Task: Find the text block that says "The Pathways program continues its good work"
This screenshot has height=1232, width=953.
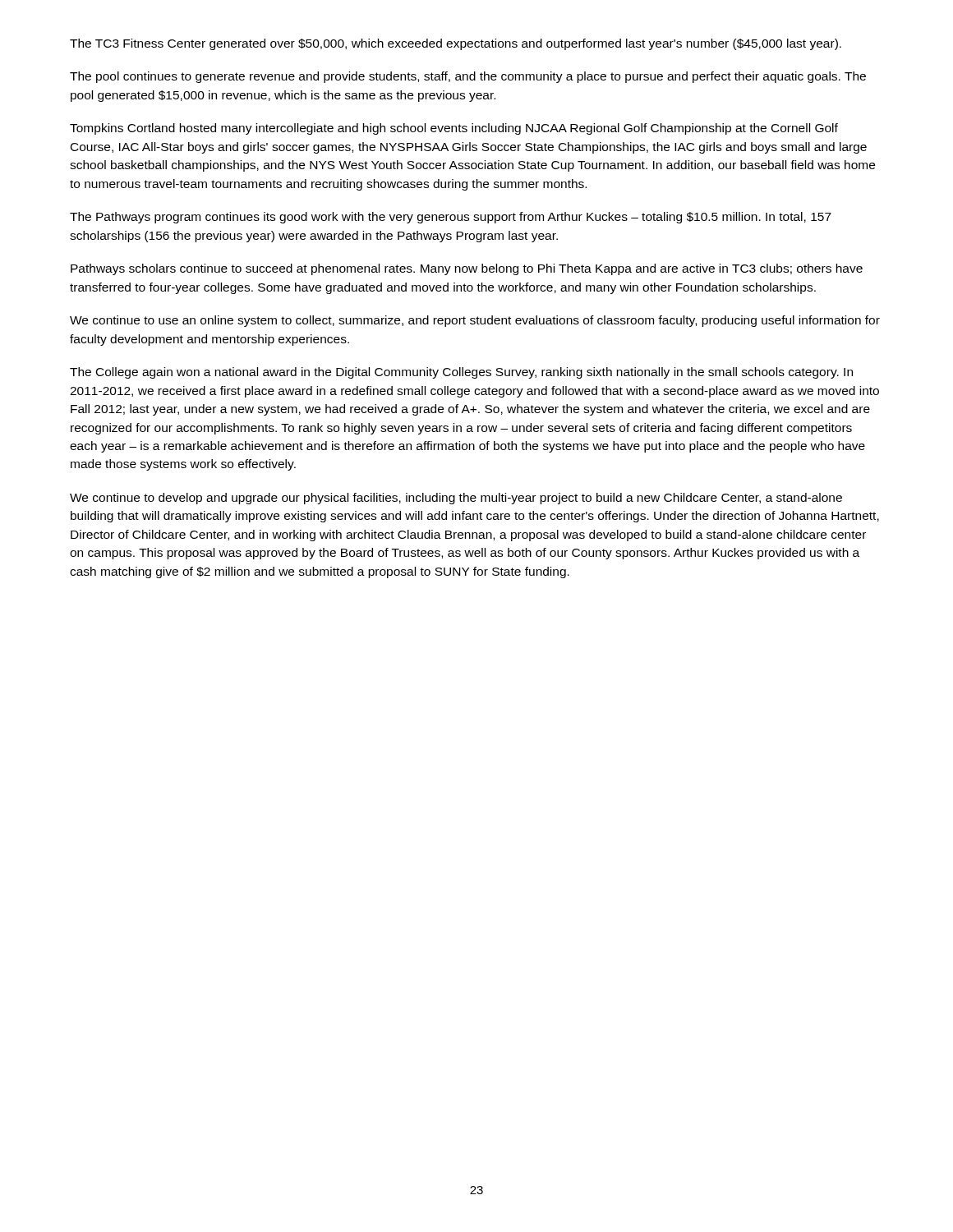Action: (x=451, y=226)
